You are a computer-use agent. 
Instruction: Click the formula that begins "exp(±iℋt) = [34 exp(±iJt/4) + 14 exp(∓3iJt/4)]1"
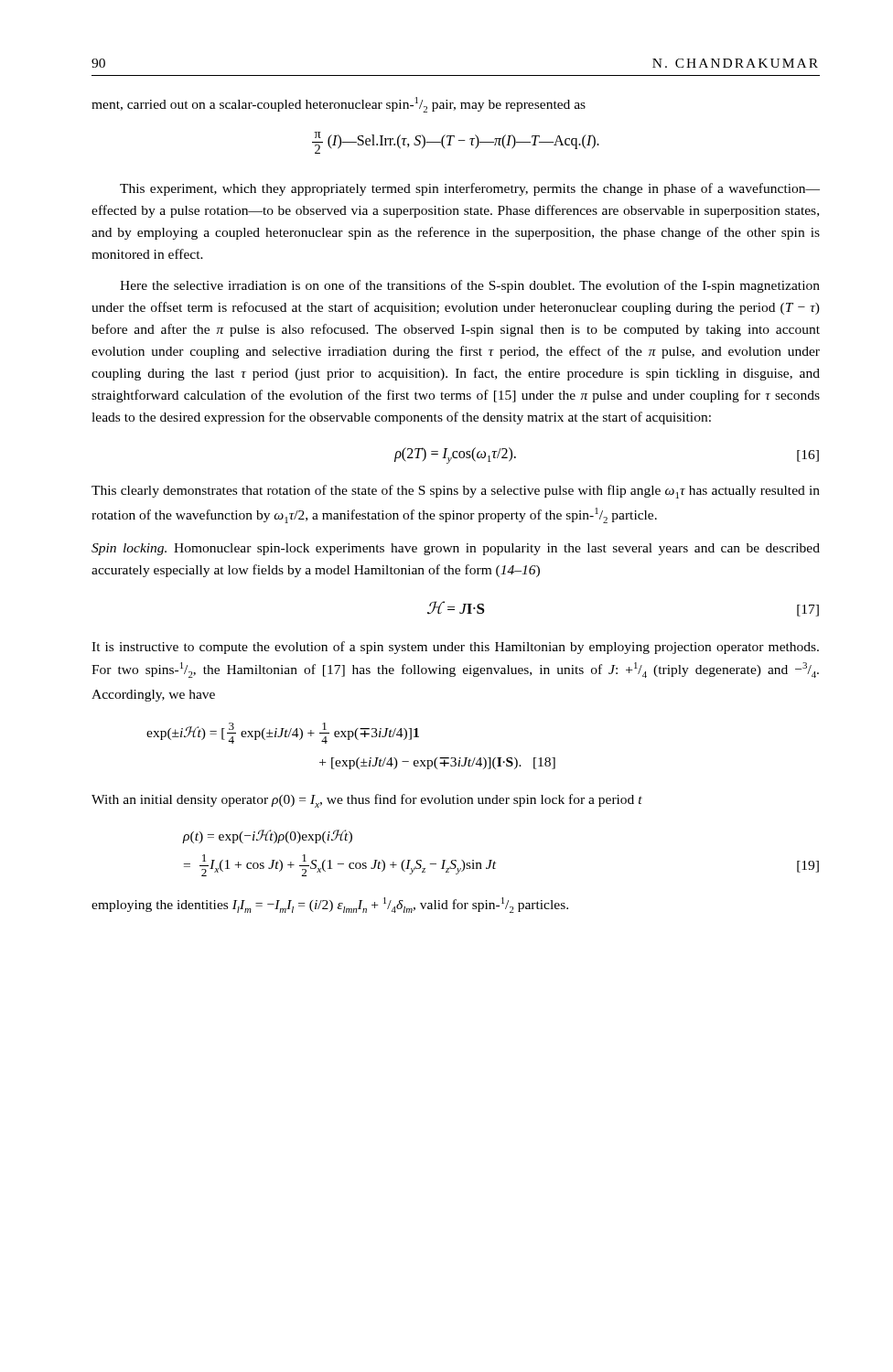(x=456, y=747)
